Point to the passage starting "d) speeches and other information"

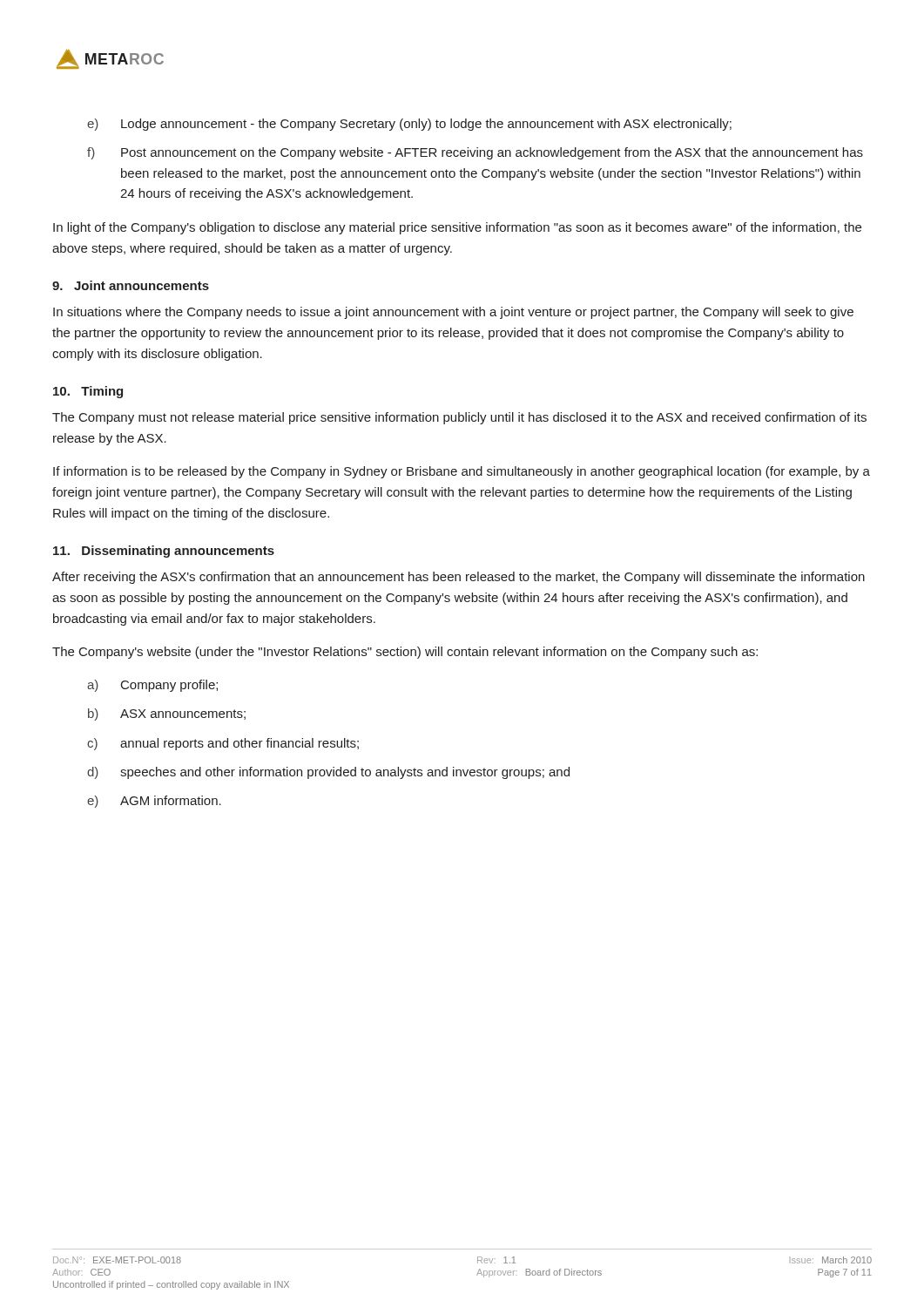(479, 771)
